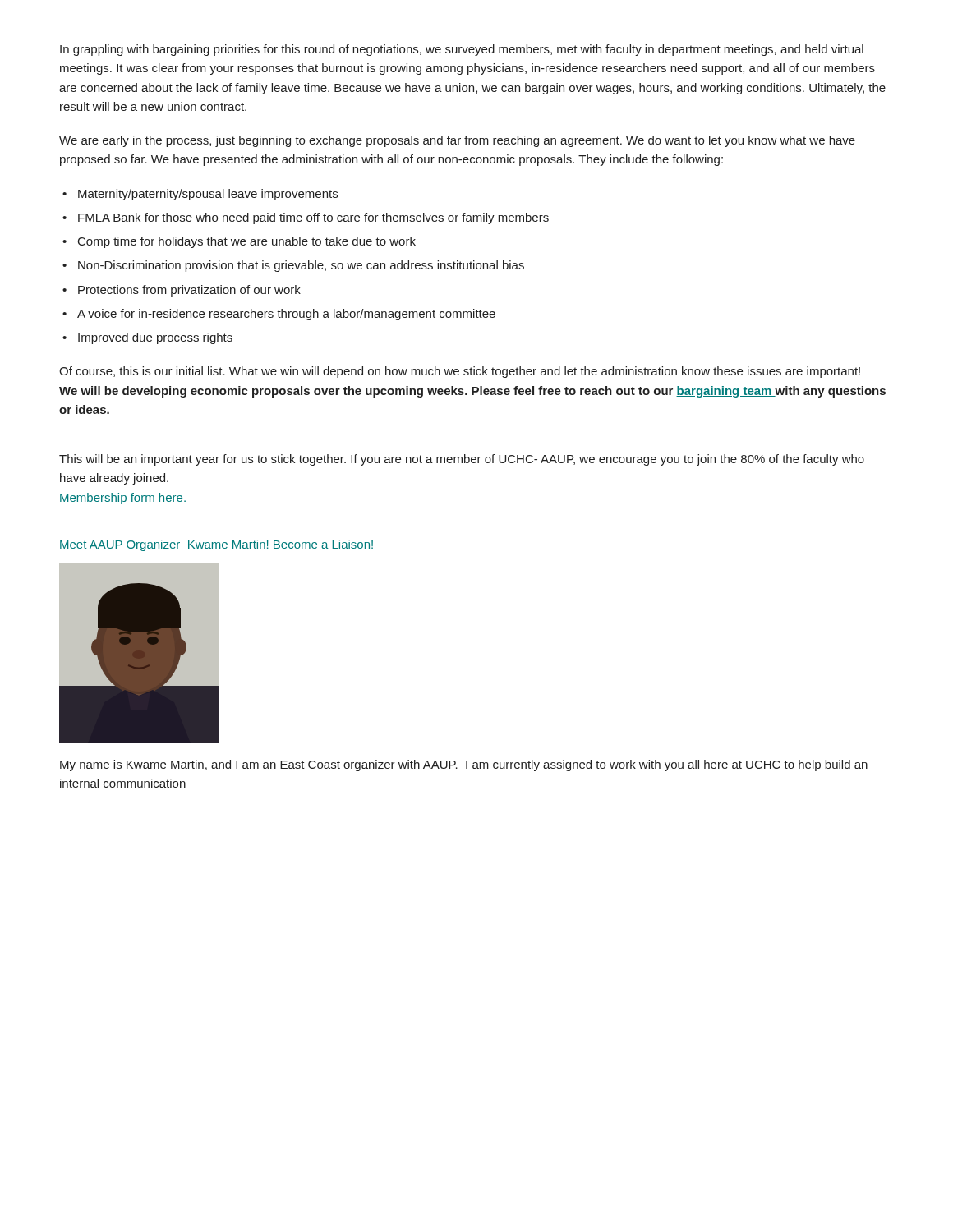The image size is (953, 1232).
Task: Find the text block starting "This will be an important"
Action: (x=462, y=460)
